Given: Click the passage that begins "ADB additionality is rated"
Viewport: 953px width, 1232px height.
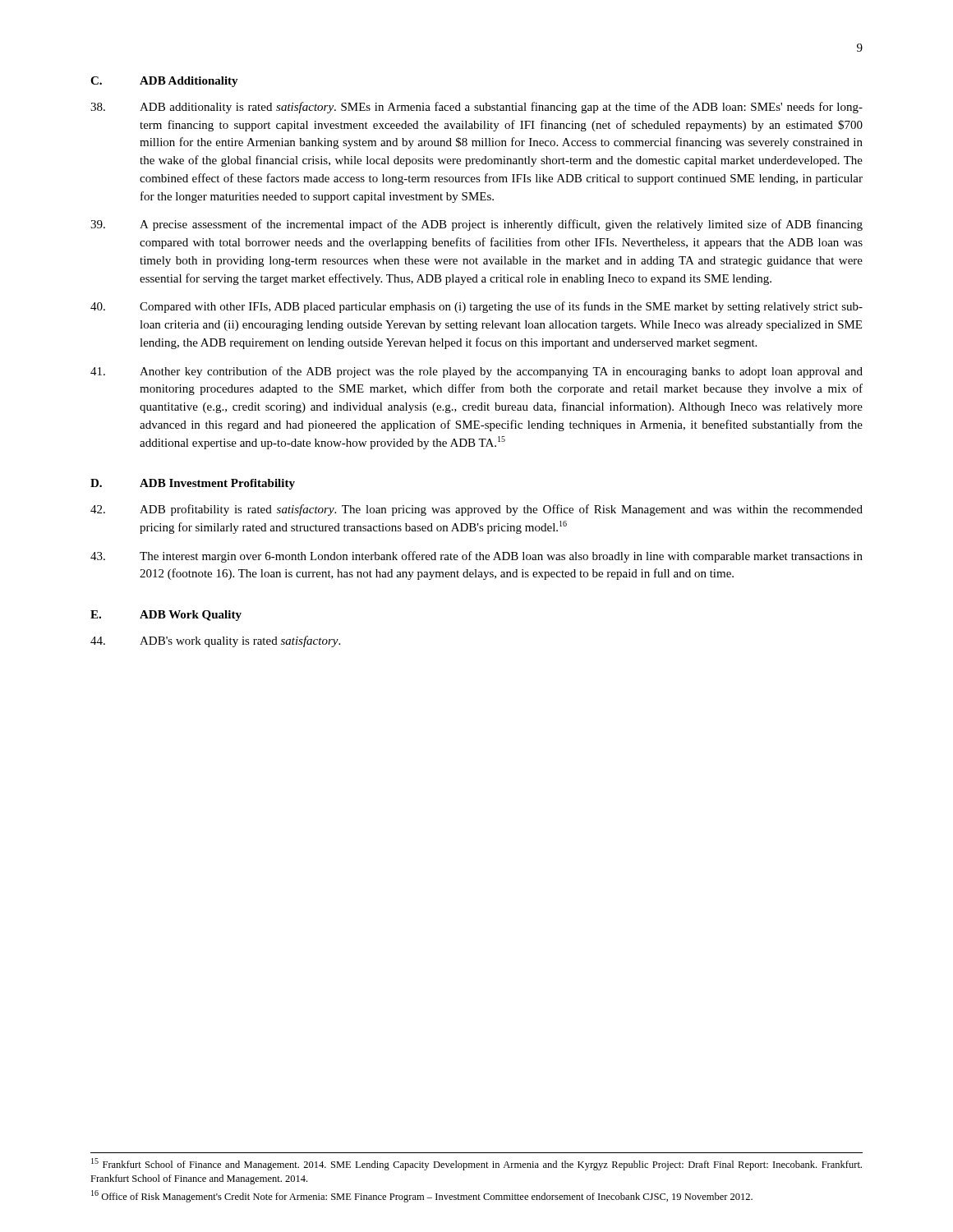Looking at the screenshot, I should tap(476, 152).
